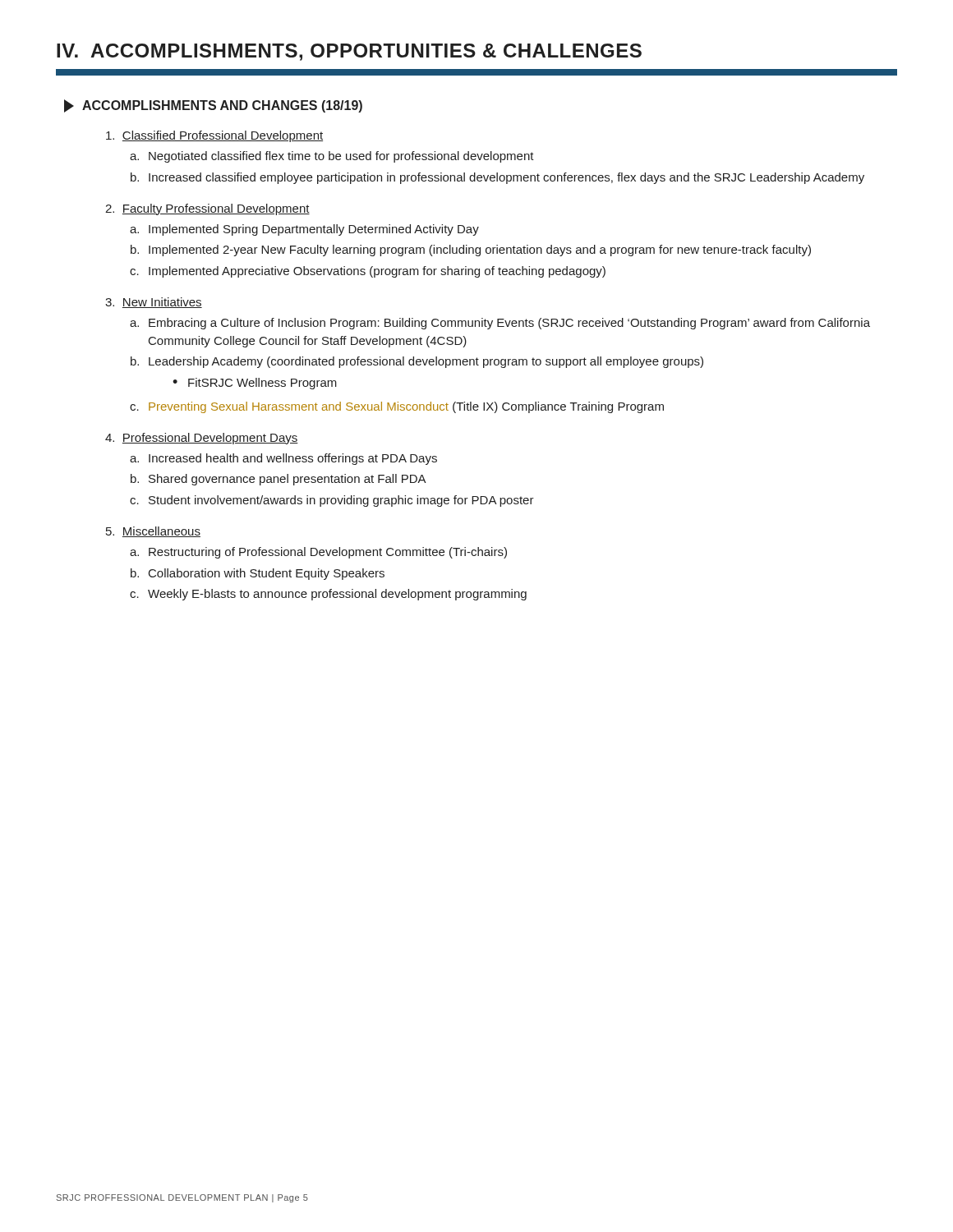
Task: Point to the block beginning "a.Increased health and wellness offerings at"
Action: pos(284,458)
